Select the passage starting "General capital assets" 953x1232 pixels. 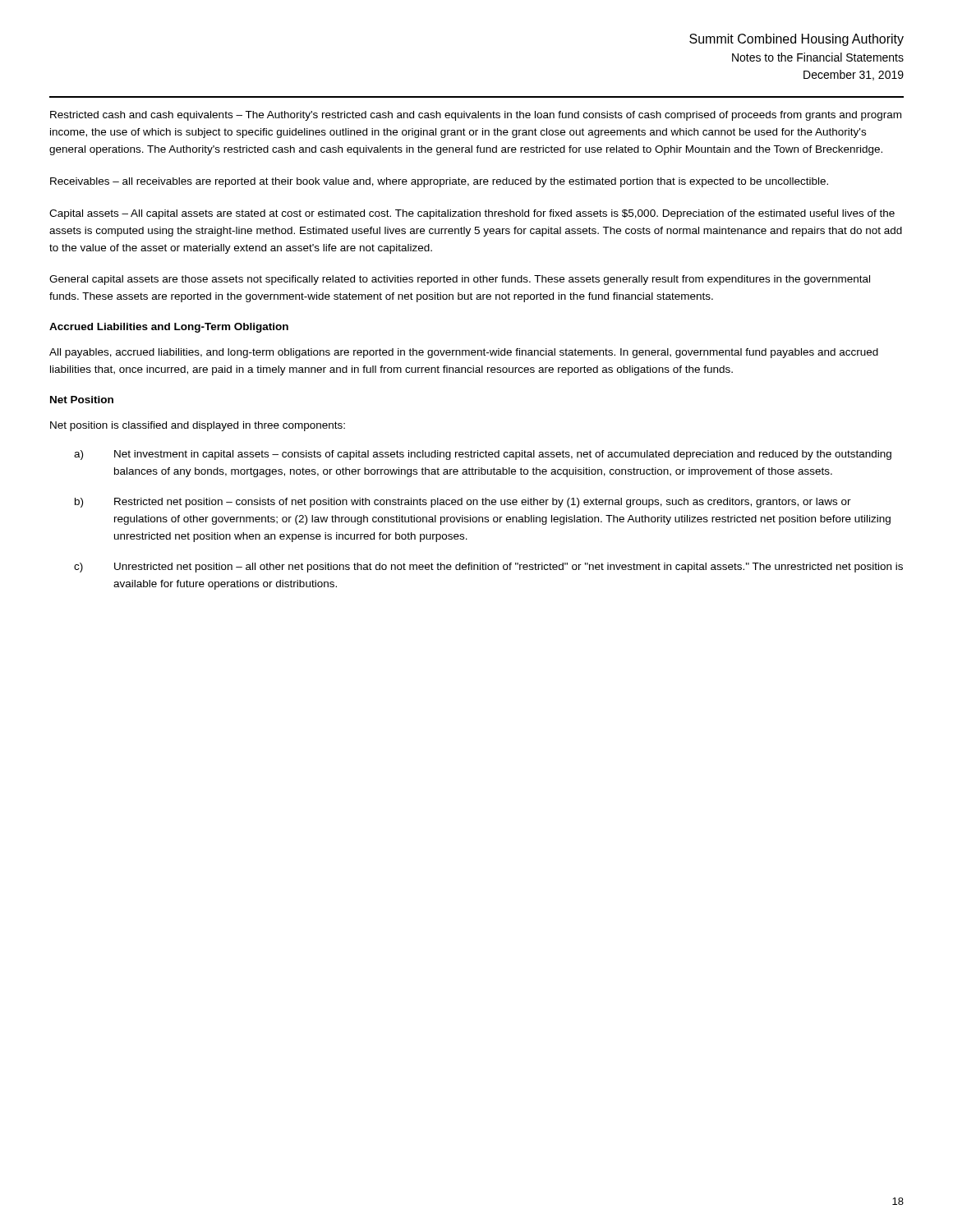click(x=460, y=288)
